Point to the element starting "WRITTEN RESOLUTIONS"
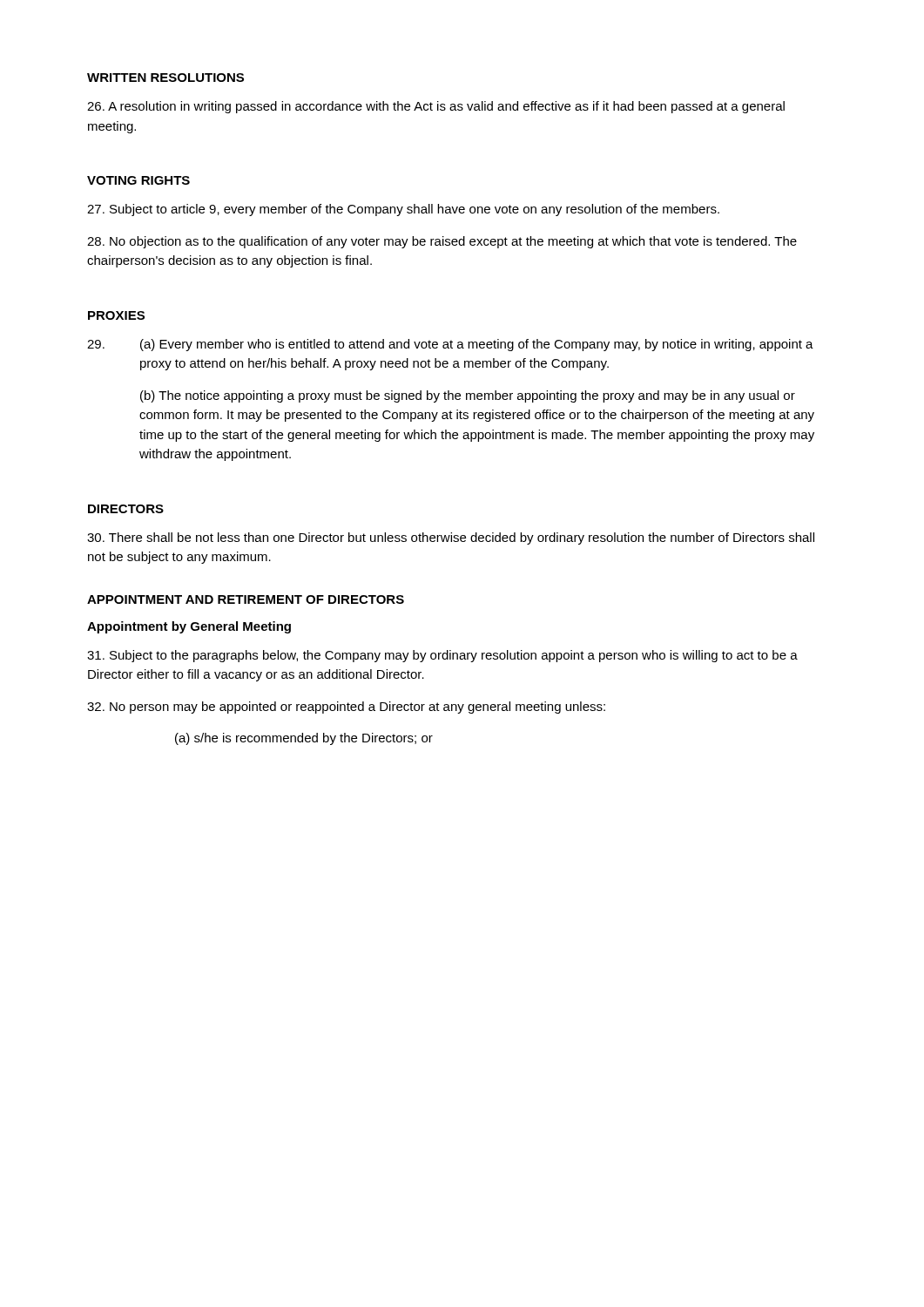Viewport: 924px width, 1307px height. point(166,77)
